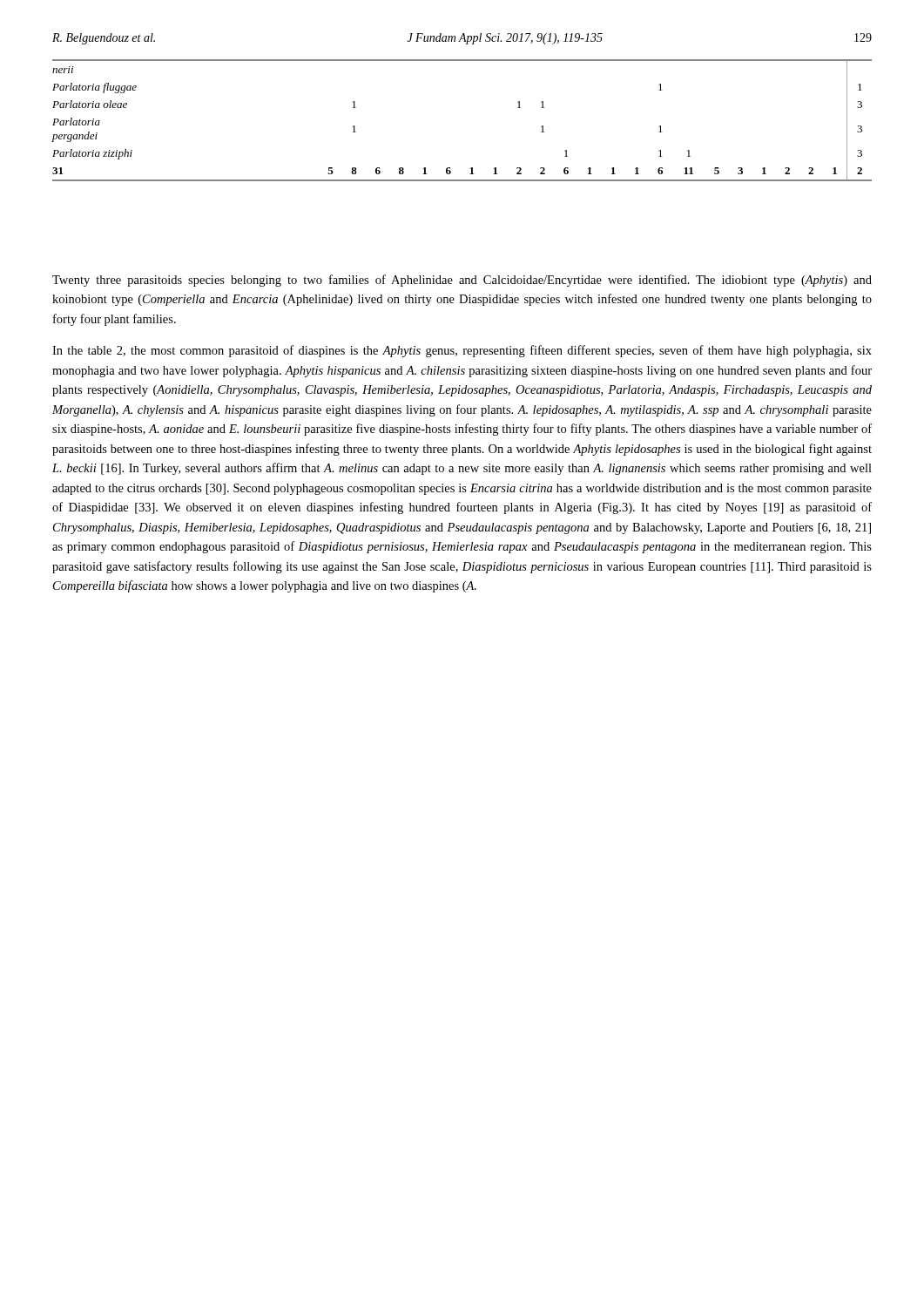The width and height of the screenshot is (924, 1307).
Task: Locate the text block starting "Twenty three parasitoids species belonging to"
Action: click(x=462, y=299)
